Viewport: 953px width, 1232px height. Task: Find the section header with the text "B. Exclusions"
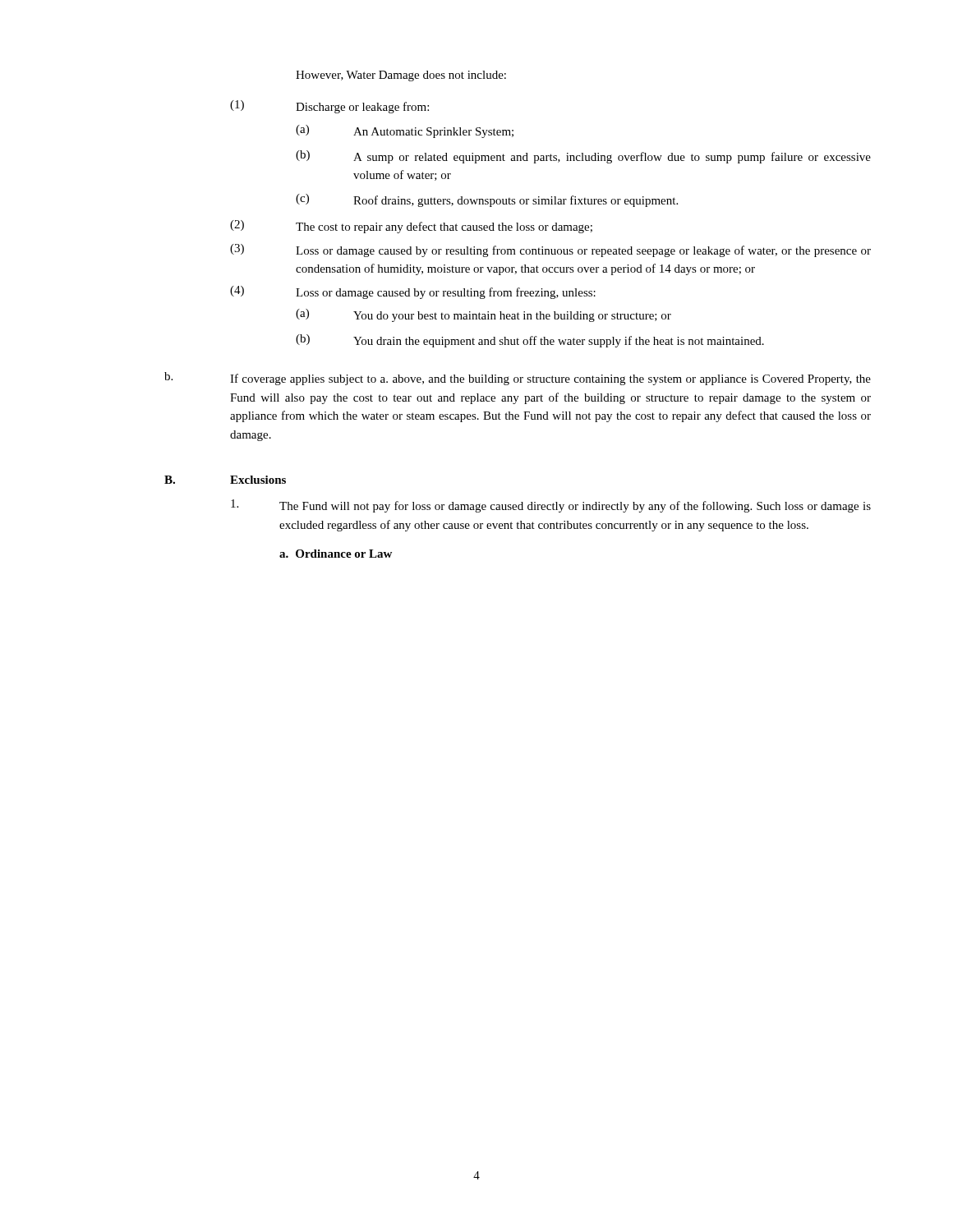(x=225, y=480)
